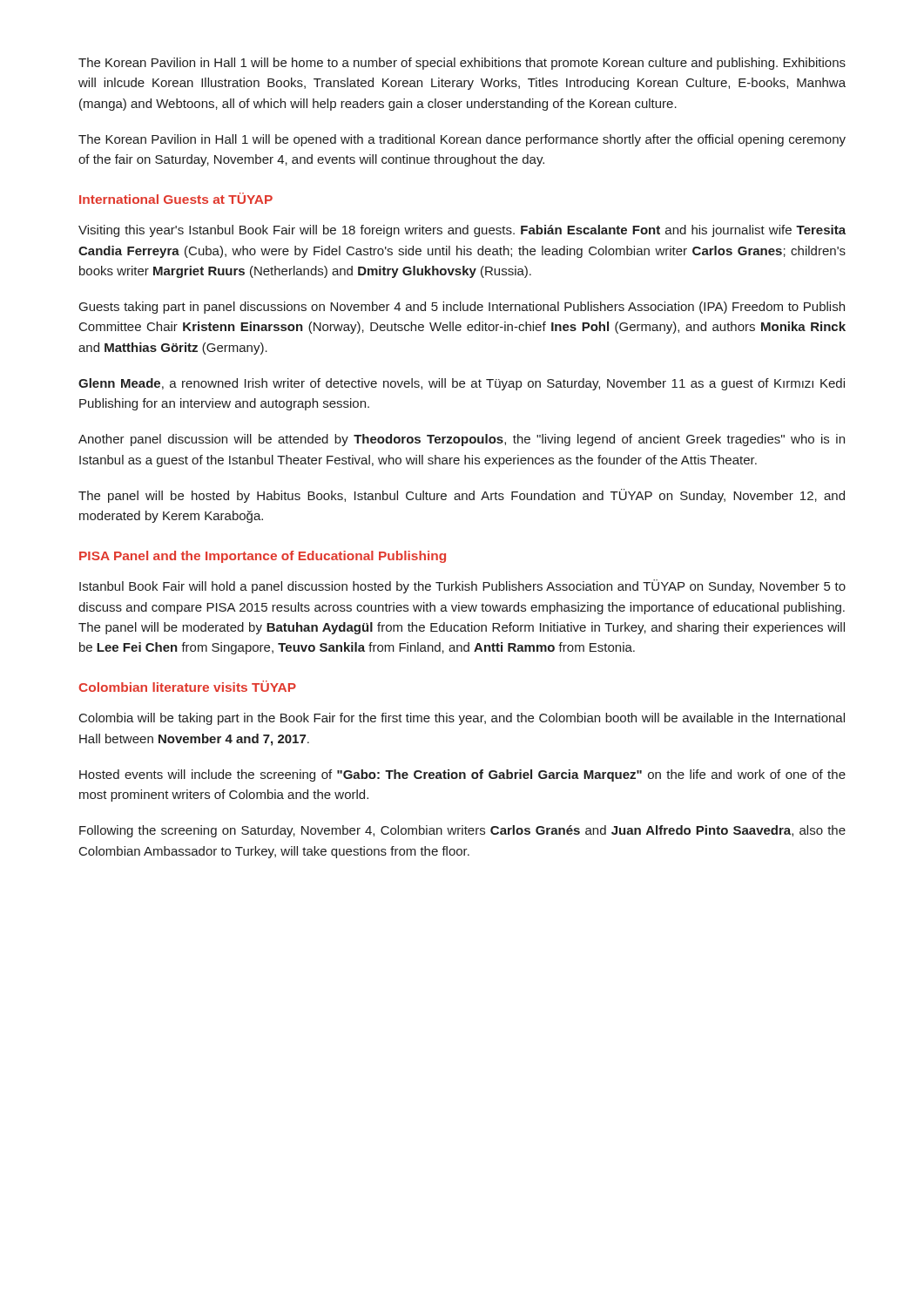Point to the block starting "The panel will be"
The image size is (924, 1307).
click(x=462, y=505)
